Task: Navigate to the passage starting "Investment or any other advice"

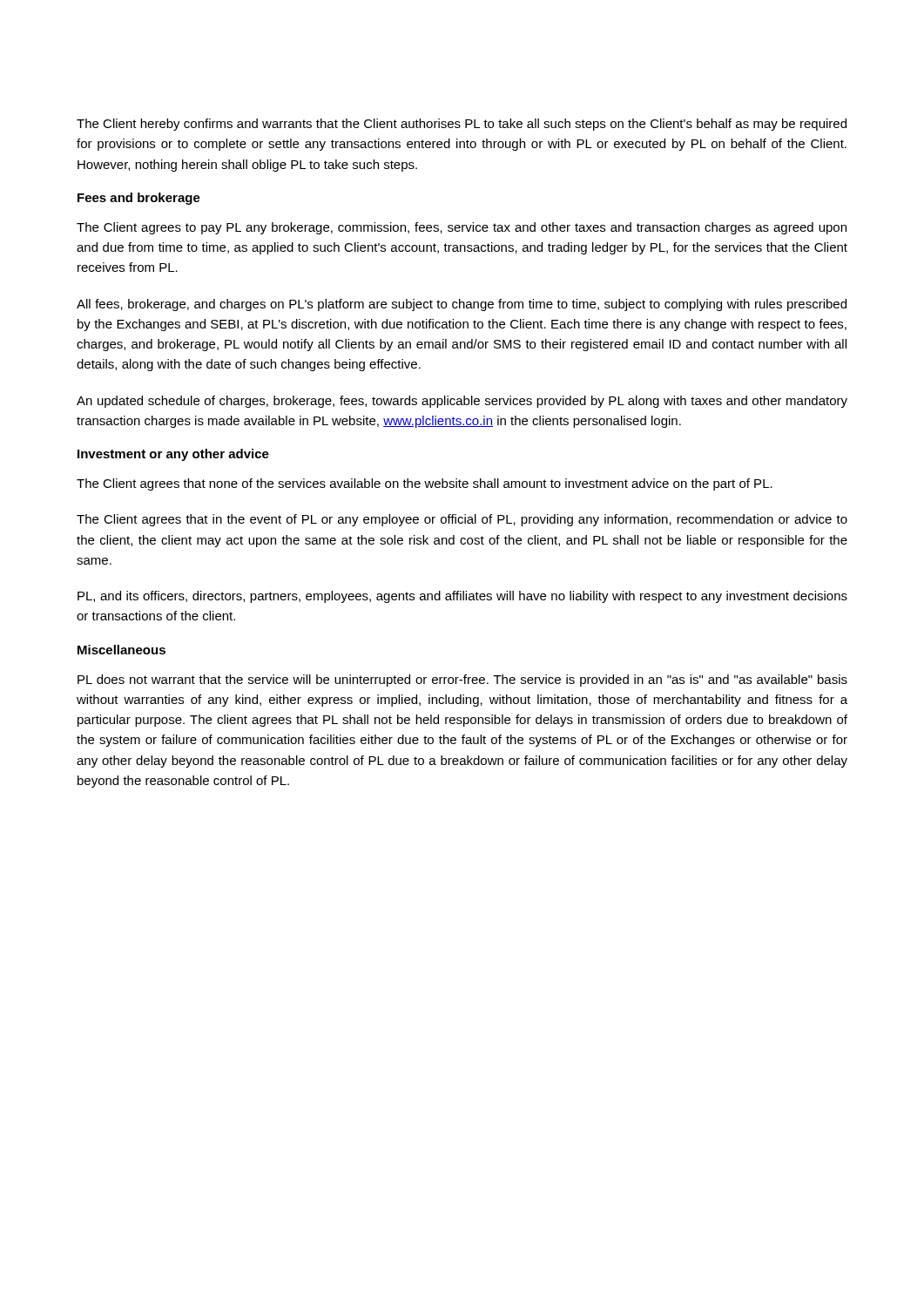Action: (x=173, y=454)
